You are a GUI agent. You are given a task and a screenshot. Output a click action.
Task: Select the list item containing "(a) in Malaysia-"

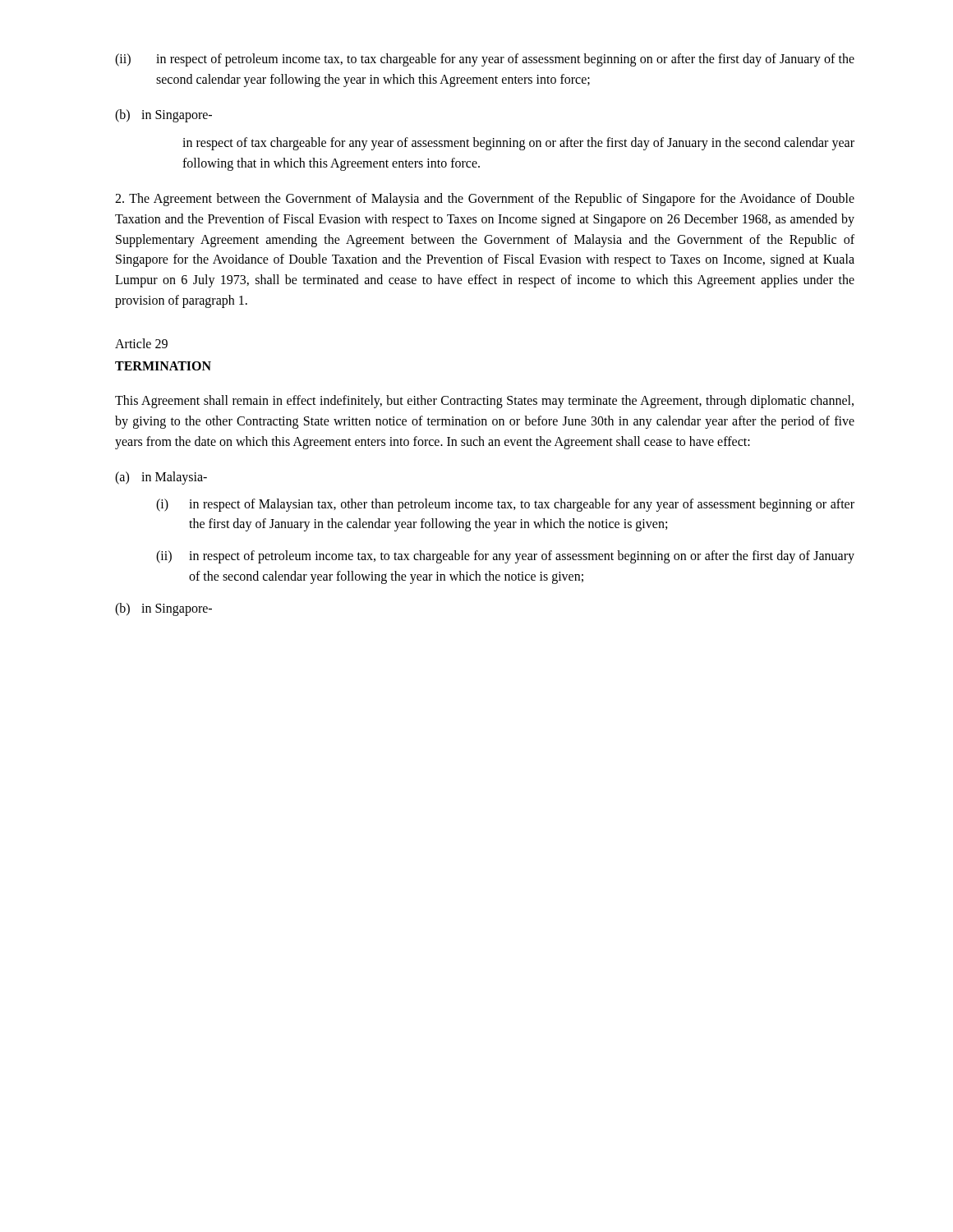coord(161,477)
